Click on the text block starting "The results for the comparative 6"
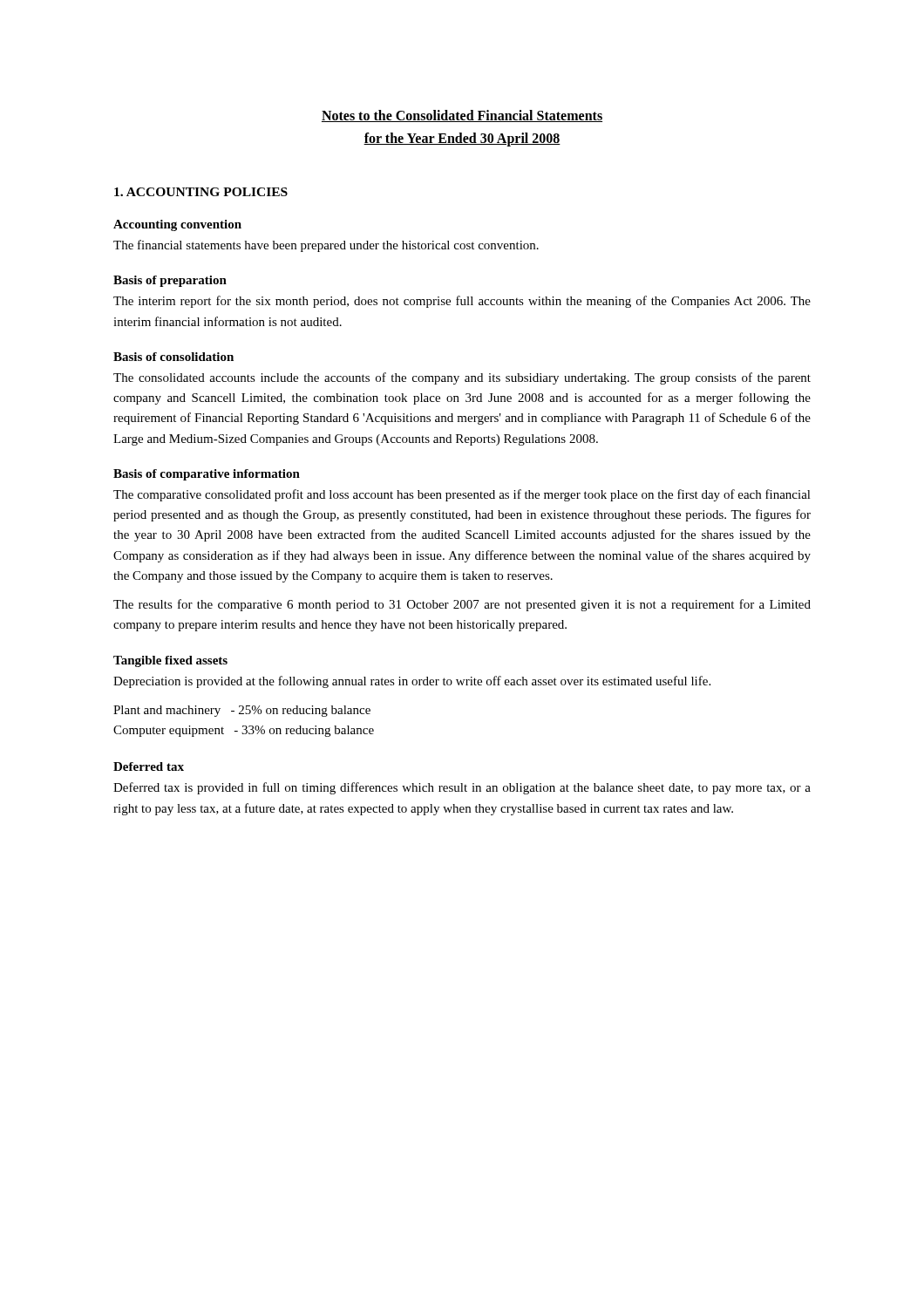924x1308 pixels. [x=462, y=615]
